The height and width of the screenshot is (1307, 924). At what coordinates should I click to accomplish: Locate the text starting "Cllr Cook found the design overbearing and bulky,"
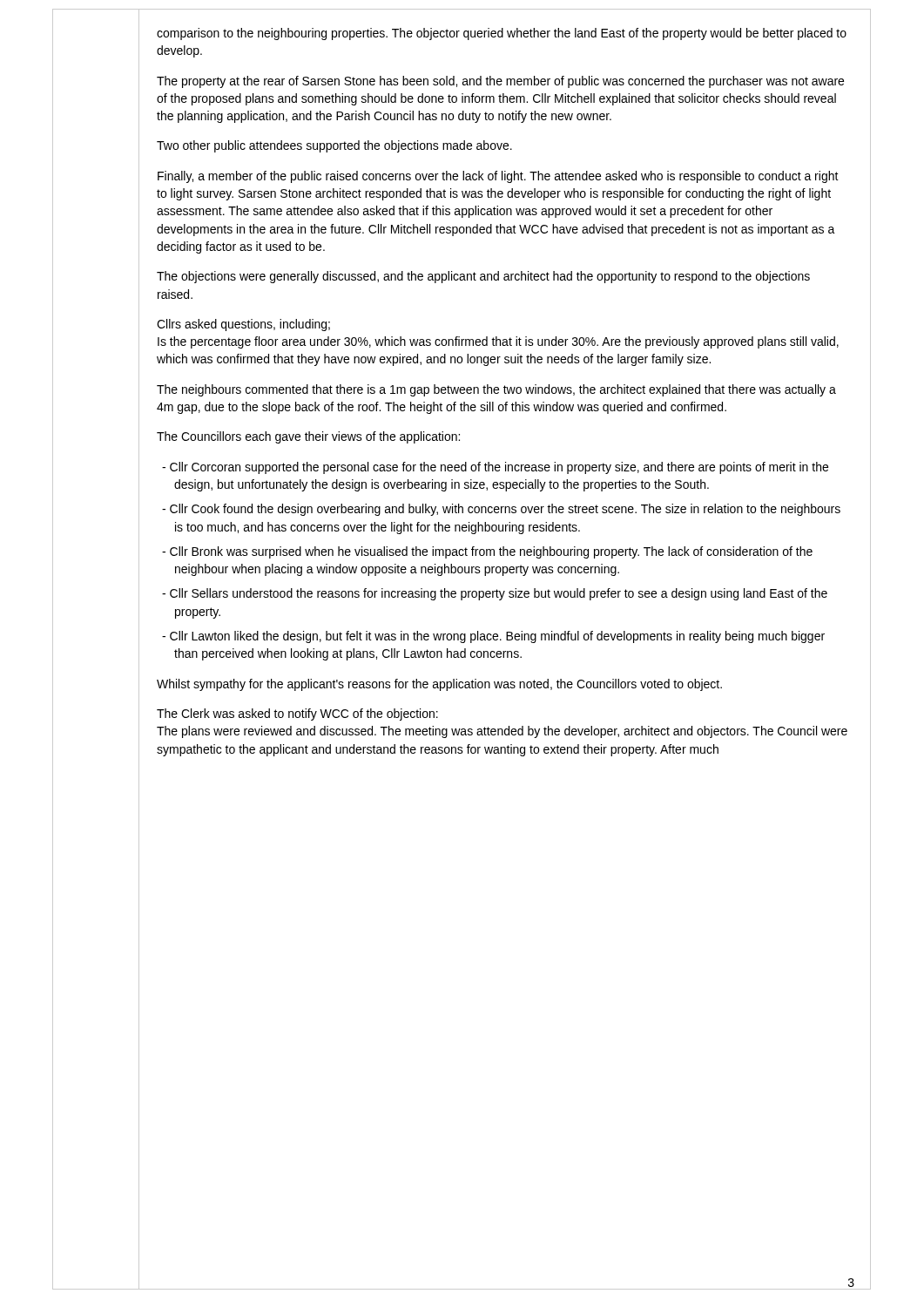(505, 518)
